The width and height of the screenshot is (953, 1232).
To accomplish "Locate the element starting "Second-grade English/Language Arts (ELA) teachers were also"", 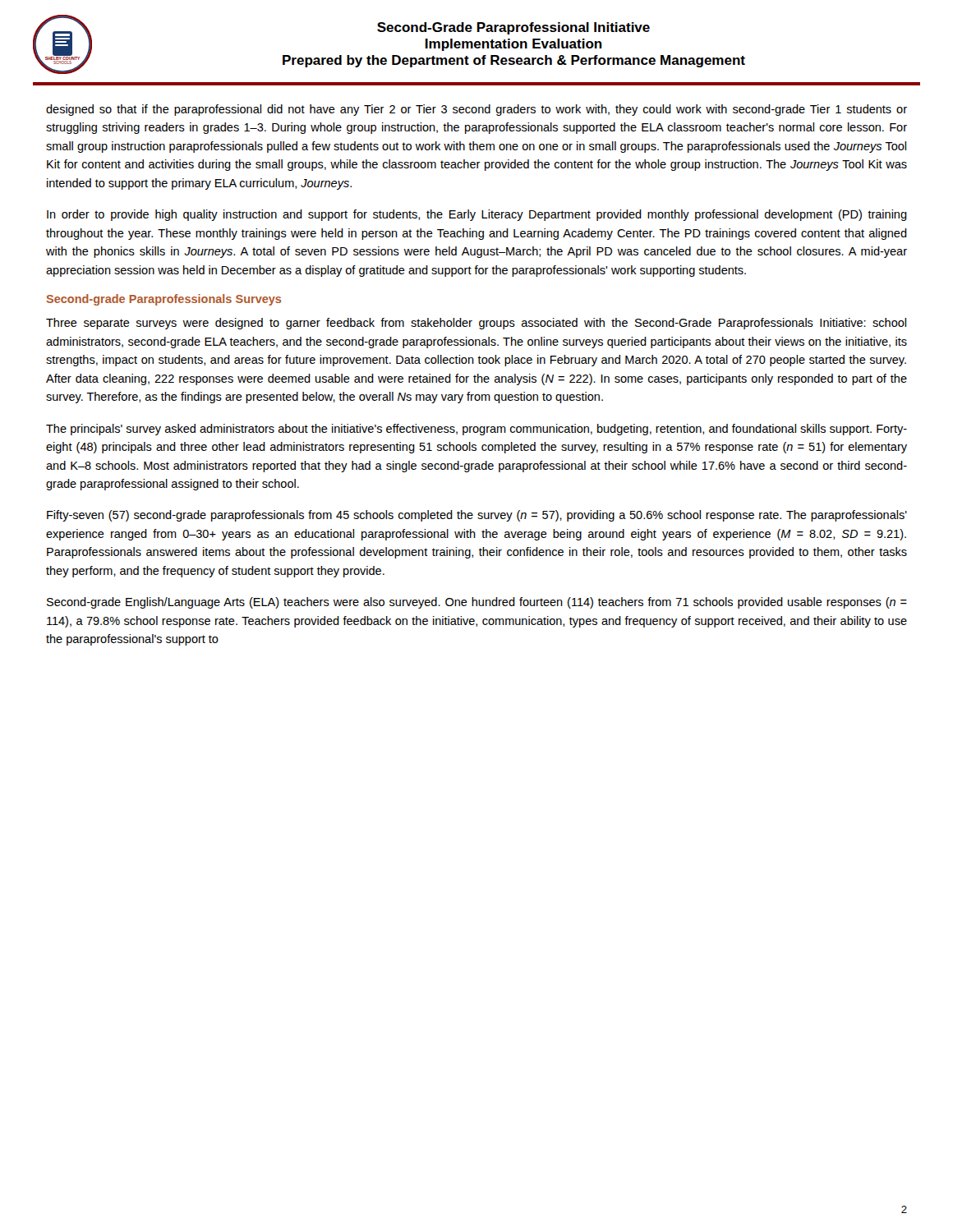I will coord(476,621).
